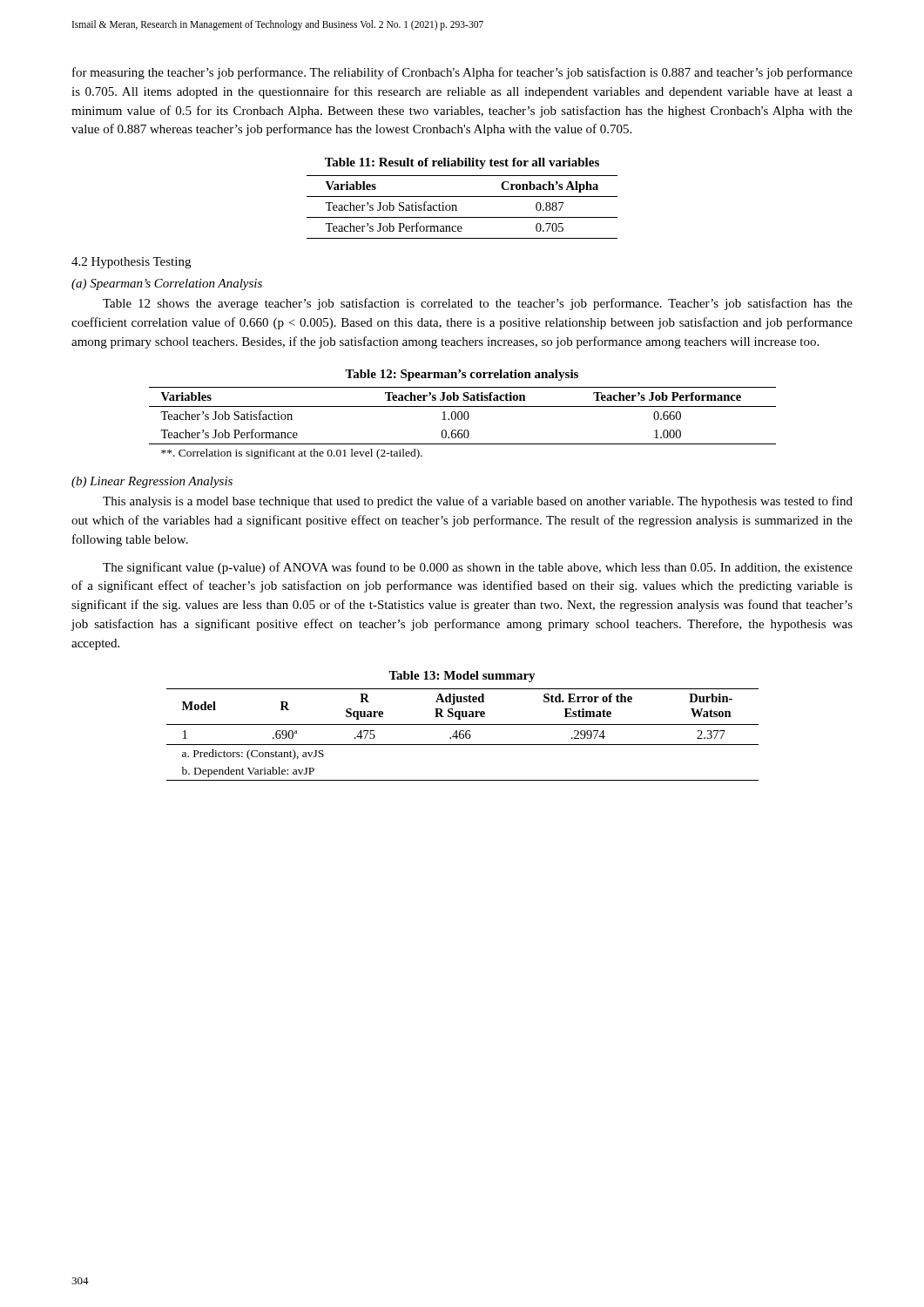This screenshot has width=924, height=1307.
Task: Select the text block that says "The significant value (p-value) of ANOVA"
Action: coord(462,605)
